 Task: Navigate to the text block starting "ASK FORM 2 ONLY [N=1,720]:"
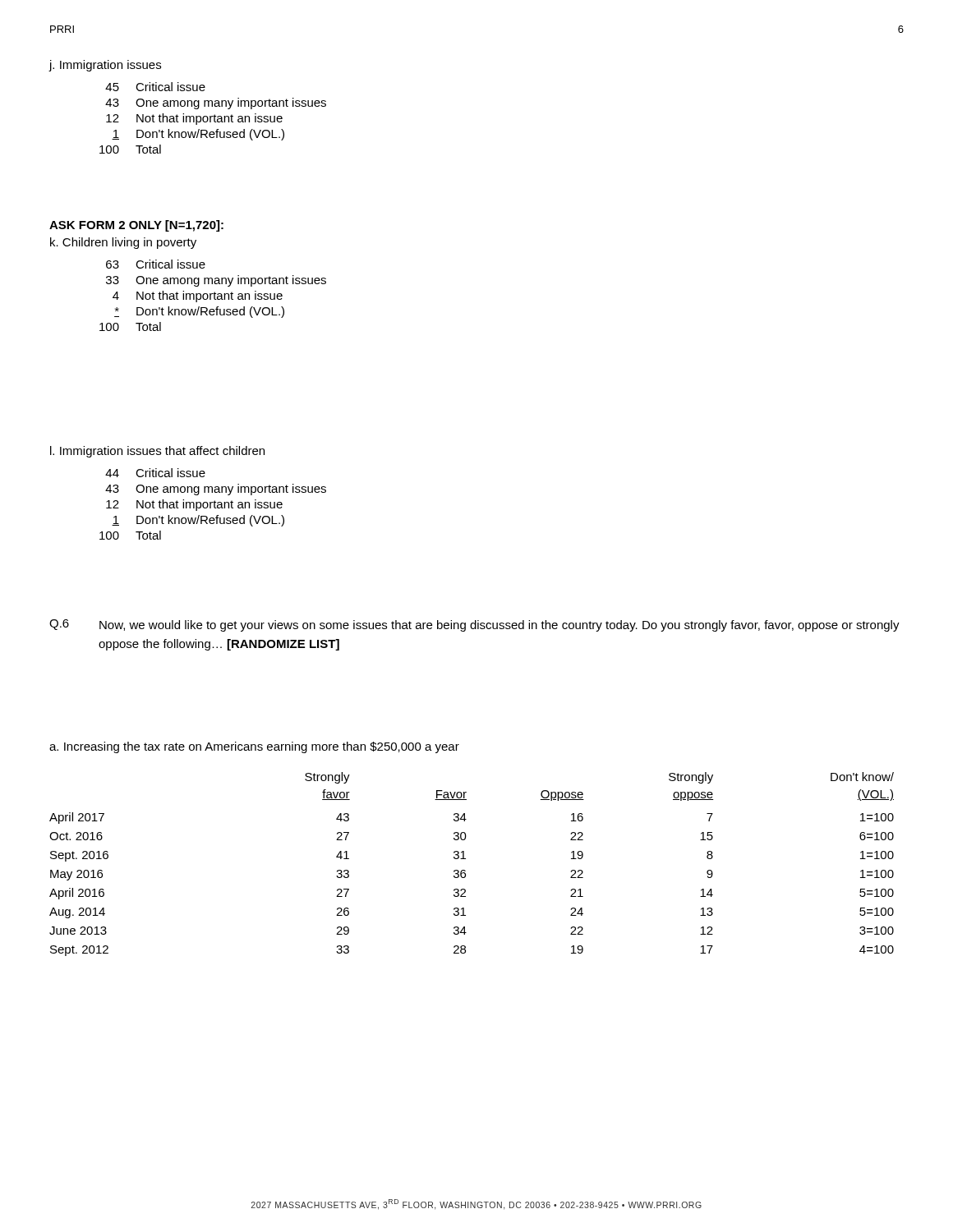coord(137,225)
